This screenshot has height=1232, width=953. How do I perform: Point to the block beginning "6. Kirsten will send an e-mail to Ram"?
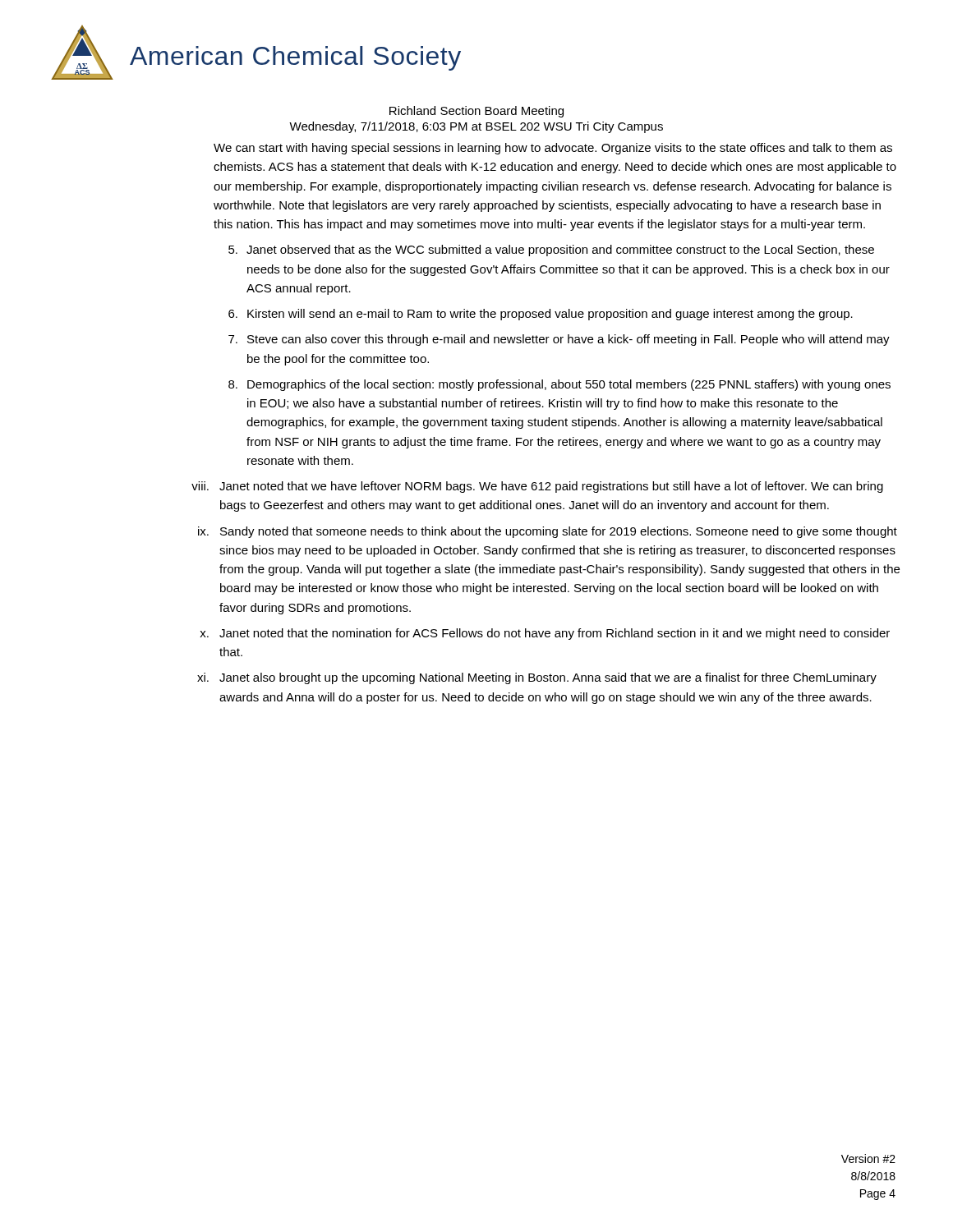pyautogui.click(x=559, y=313)
